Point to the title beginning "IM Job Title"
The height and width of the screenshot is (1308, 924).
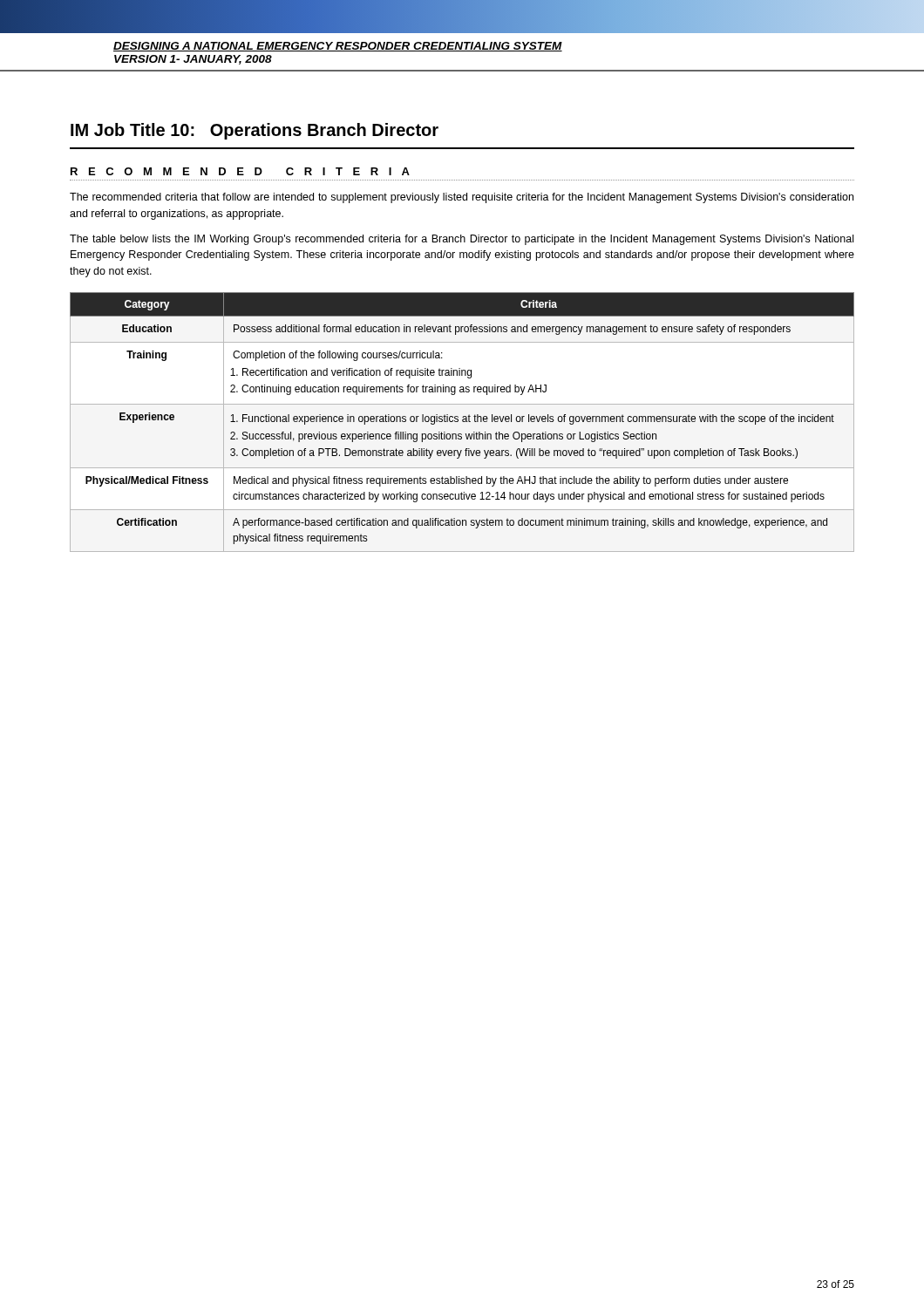point(254,130)
